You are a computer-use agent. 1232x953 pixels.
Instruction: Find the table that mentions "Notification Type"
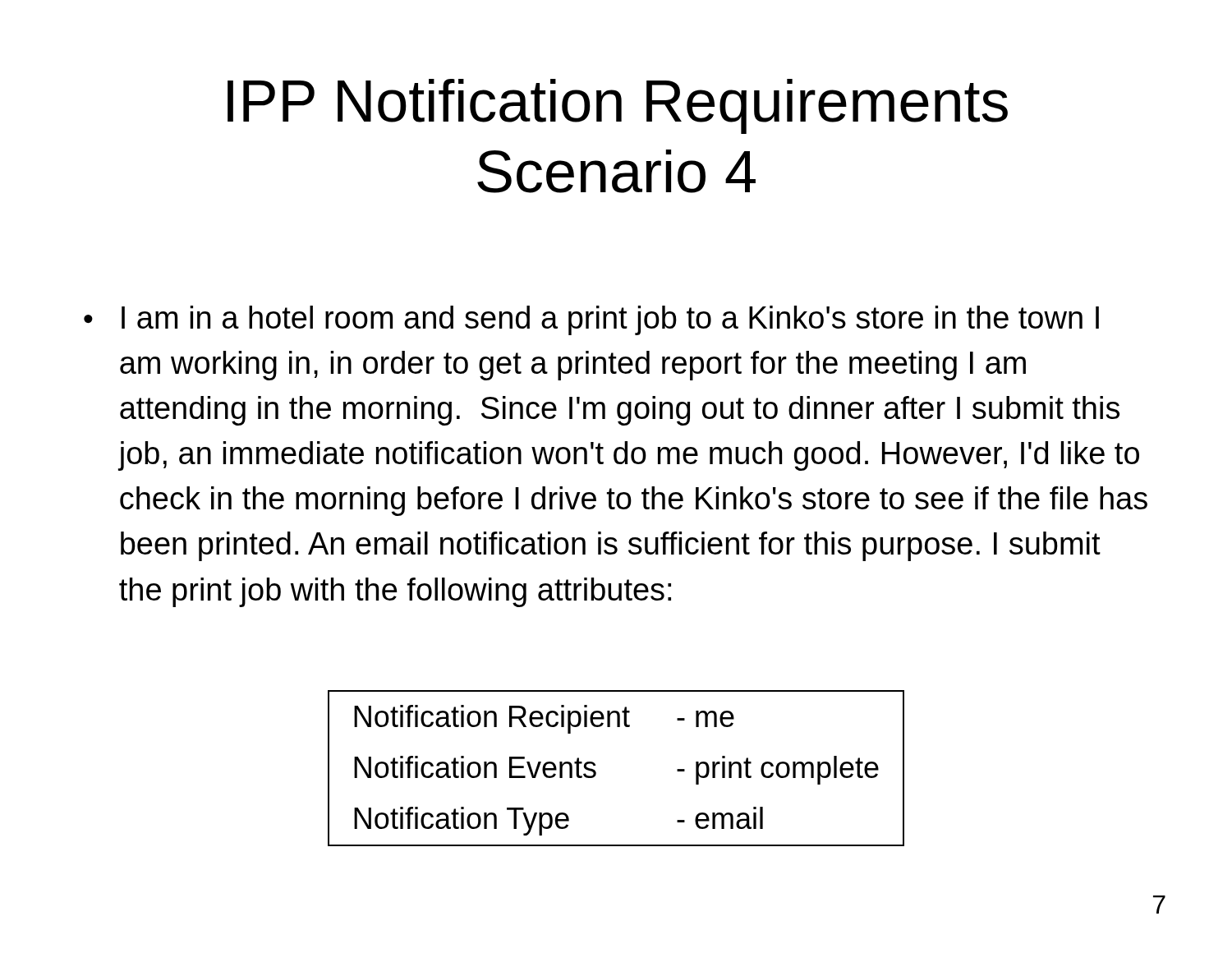click(616, 768)
